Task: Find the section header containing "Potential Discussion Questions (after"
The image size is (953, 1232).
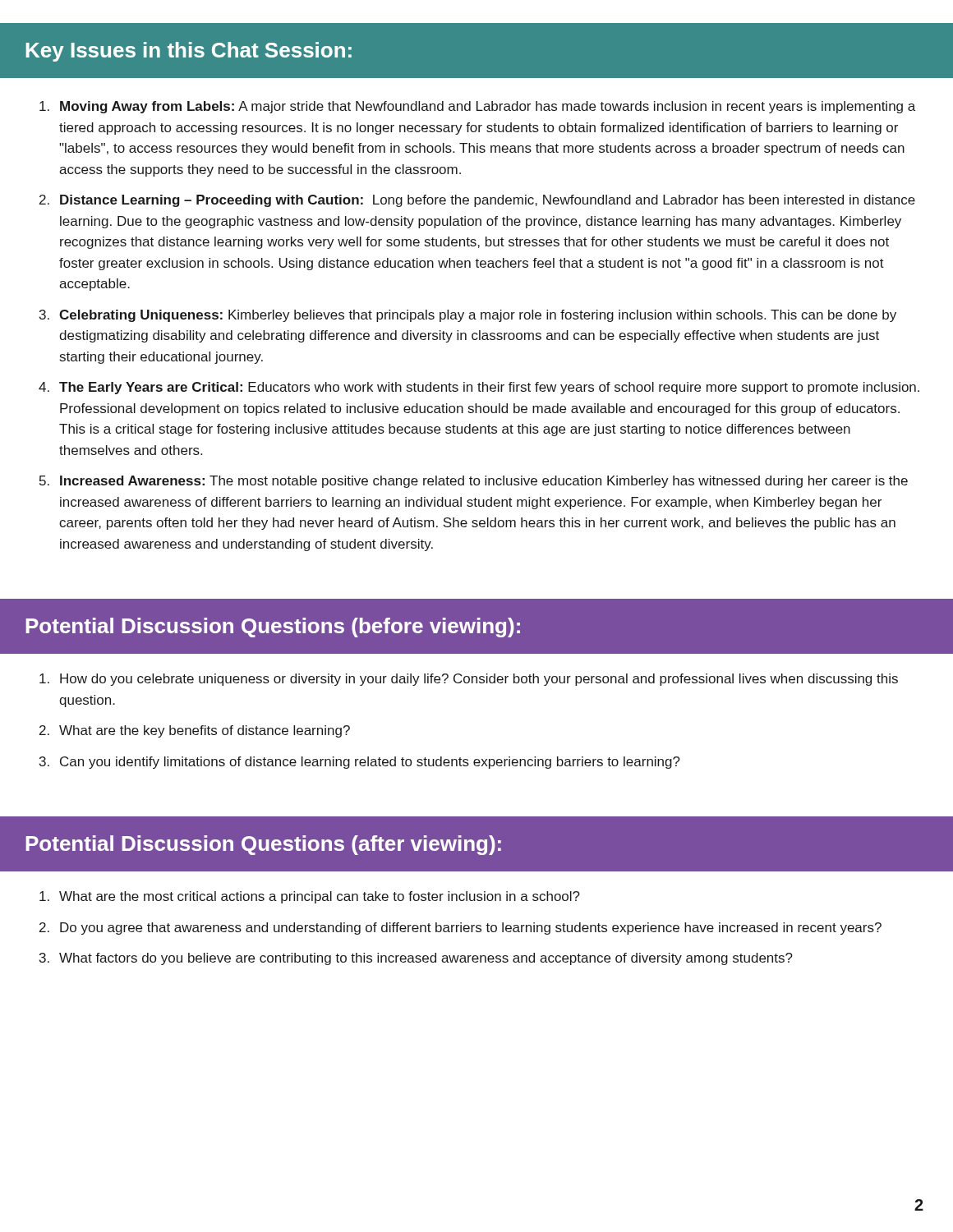Action: pos(476,844)
